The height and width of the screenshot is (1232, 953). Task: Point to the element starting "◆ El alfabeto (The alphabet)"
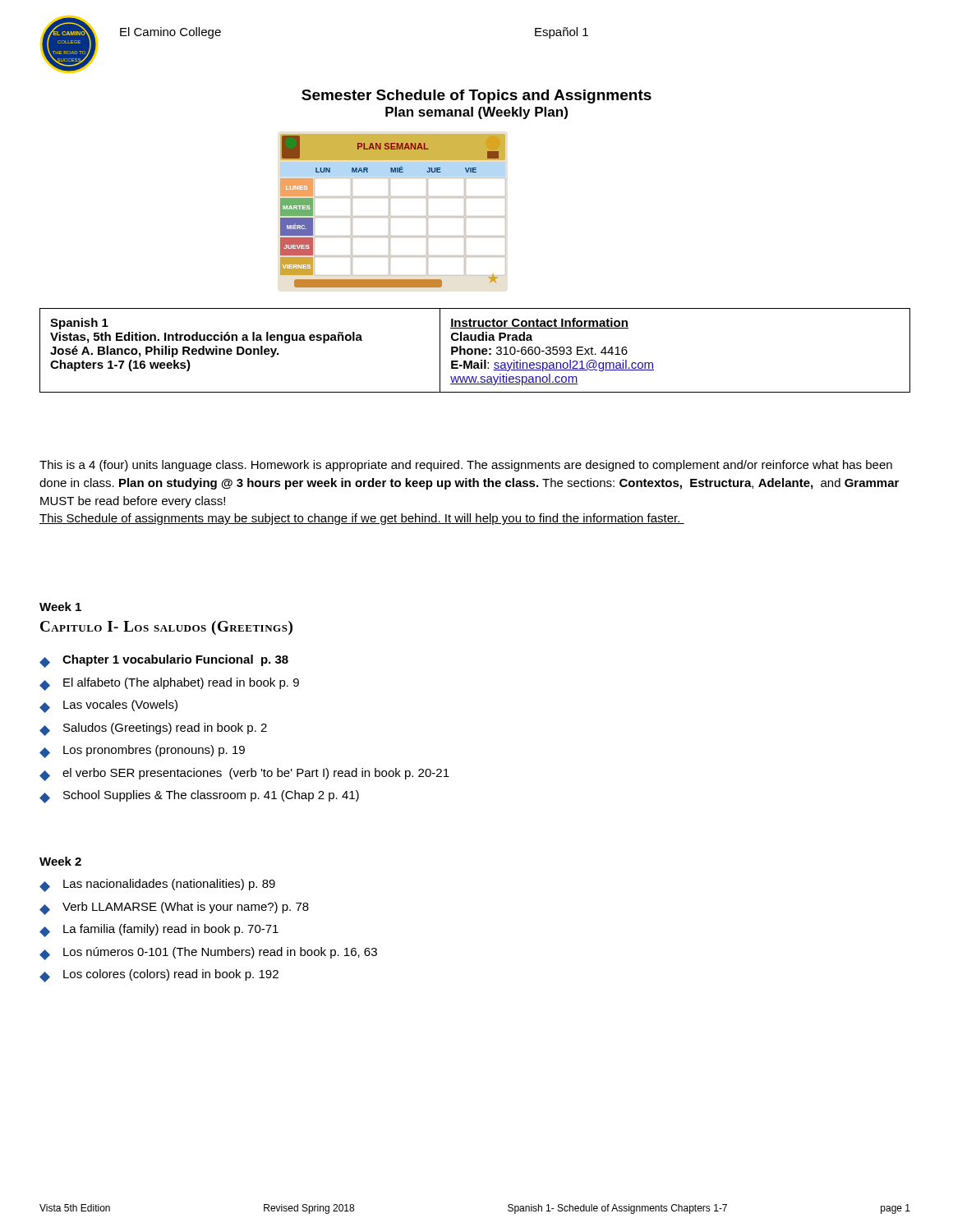click(169, 684)
